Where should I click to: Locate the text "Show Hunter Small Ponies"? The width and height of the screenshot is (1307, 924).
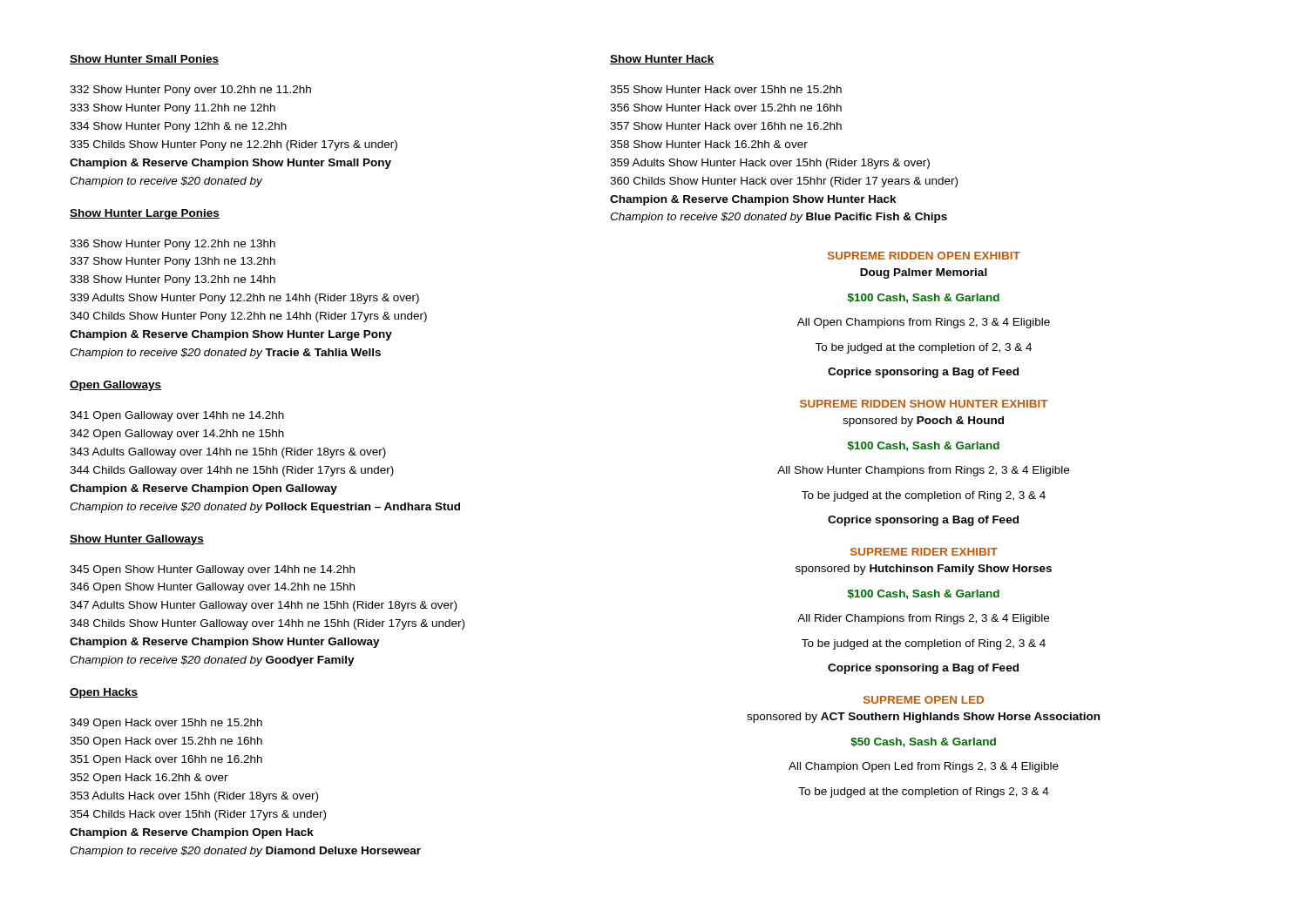tap(144, 60)
